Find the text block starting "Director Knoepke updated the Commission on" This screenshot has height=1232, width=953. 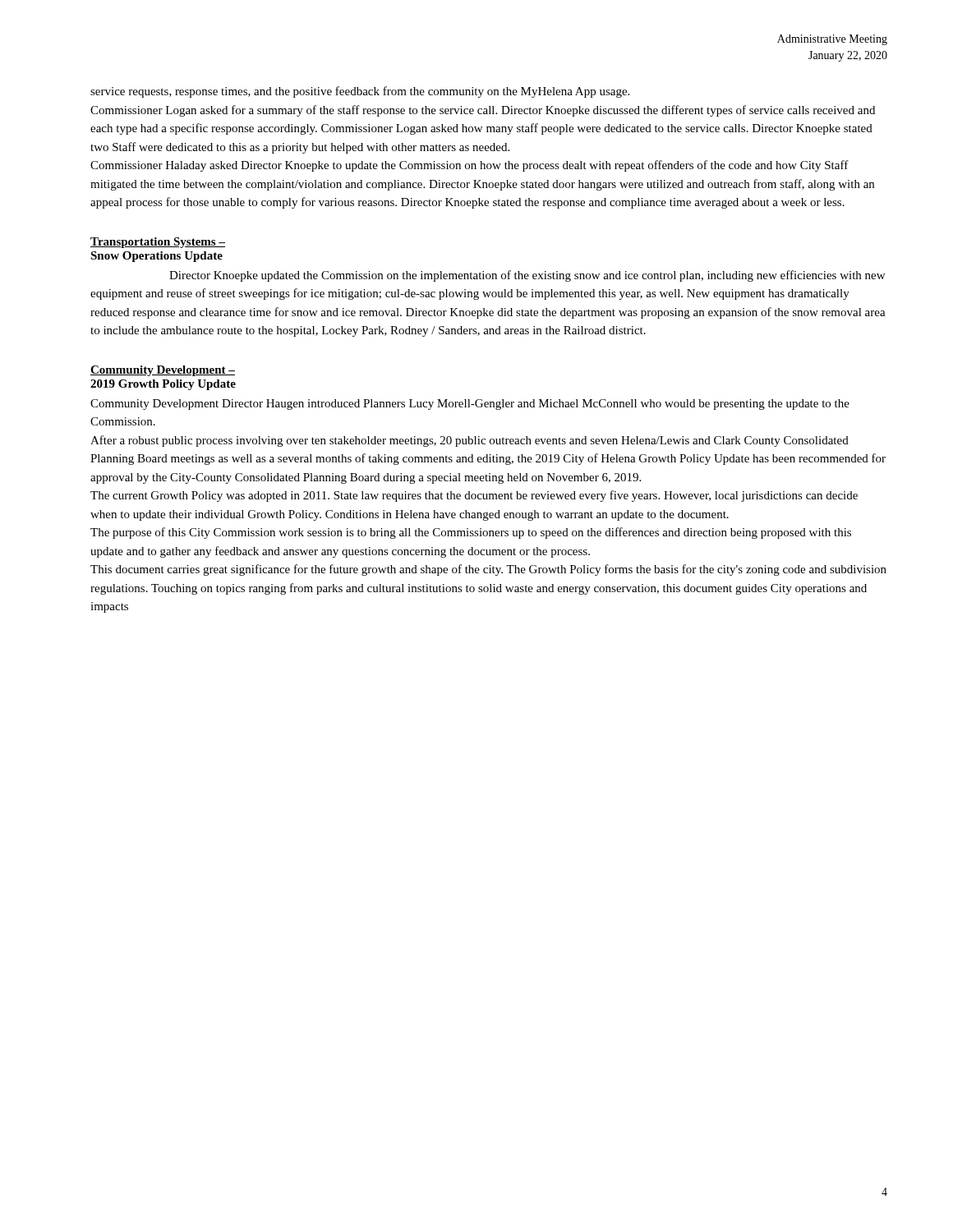pyautogui.click(x=489, y=303)
